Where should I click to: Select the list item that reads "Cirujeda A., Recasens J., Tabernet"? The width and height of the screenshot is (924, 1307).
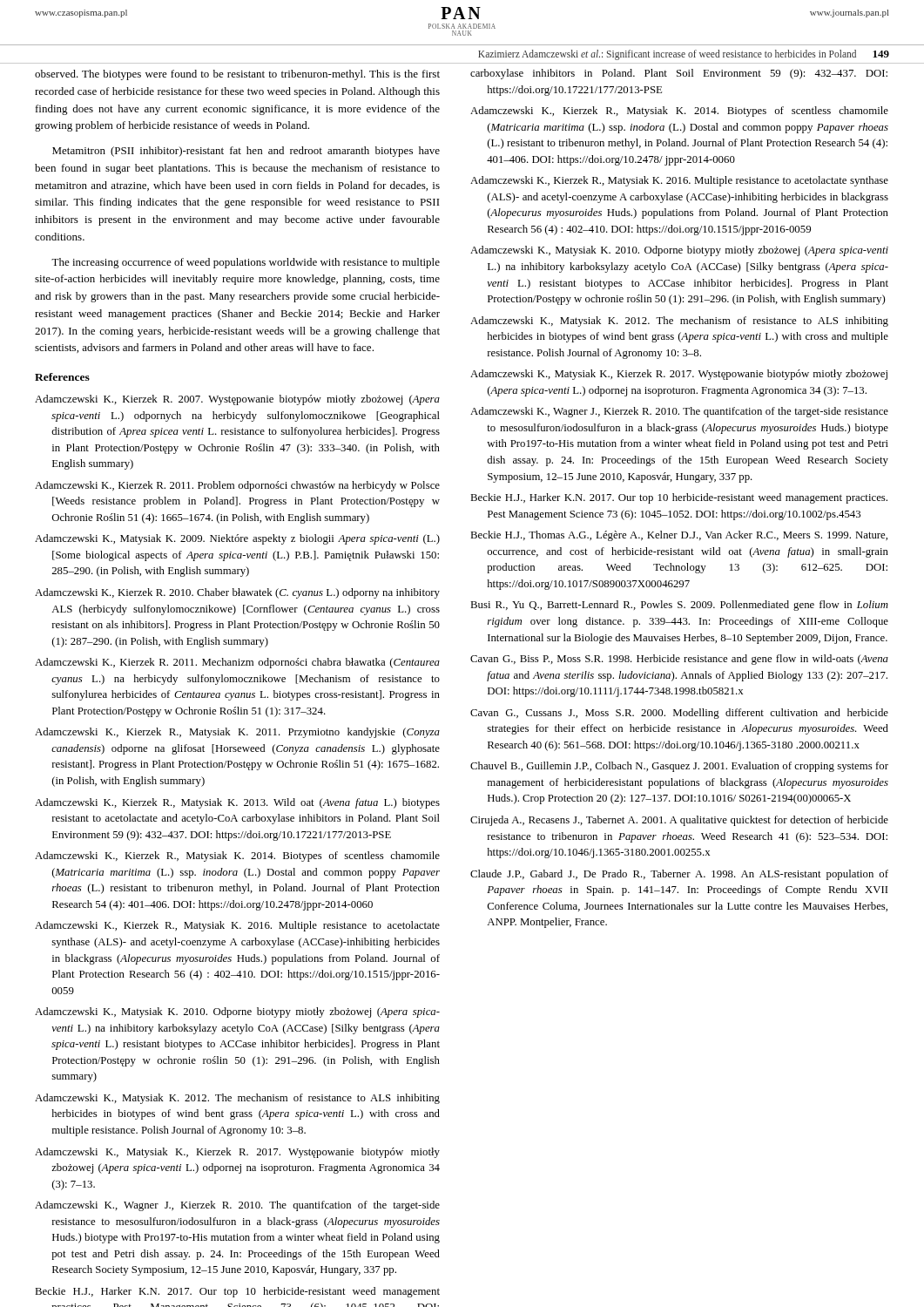tap(679, 836)
